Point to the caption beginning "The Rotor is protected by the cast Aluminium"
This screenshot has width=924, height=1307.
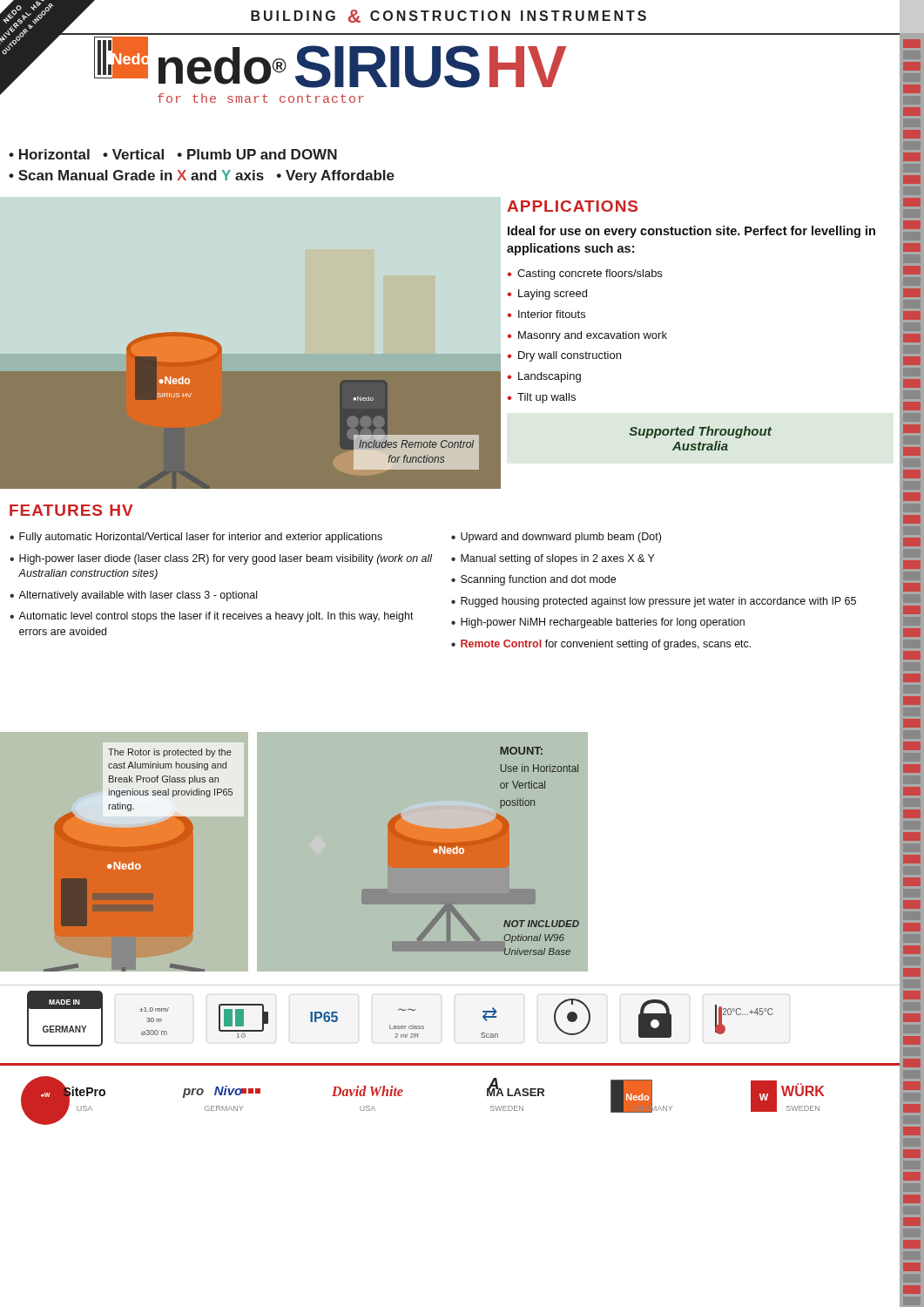pyautogui.click(x=171, y=779)
